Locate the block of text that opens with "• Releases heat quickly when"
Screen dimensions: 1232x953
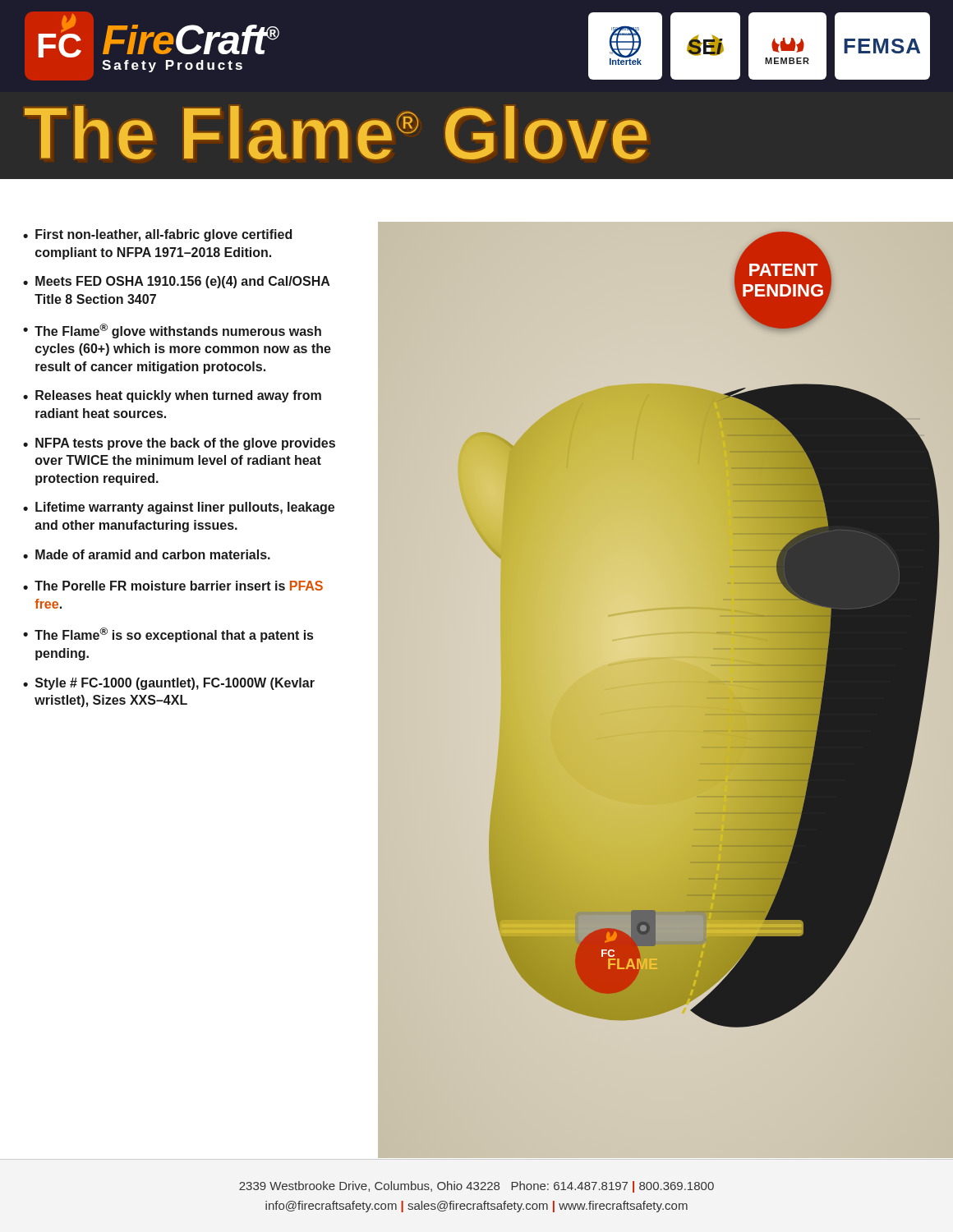pos(183,405)
